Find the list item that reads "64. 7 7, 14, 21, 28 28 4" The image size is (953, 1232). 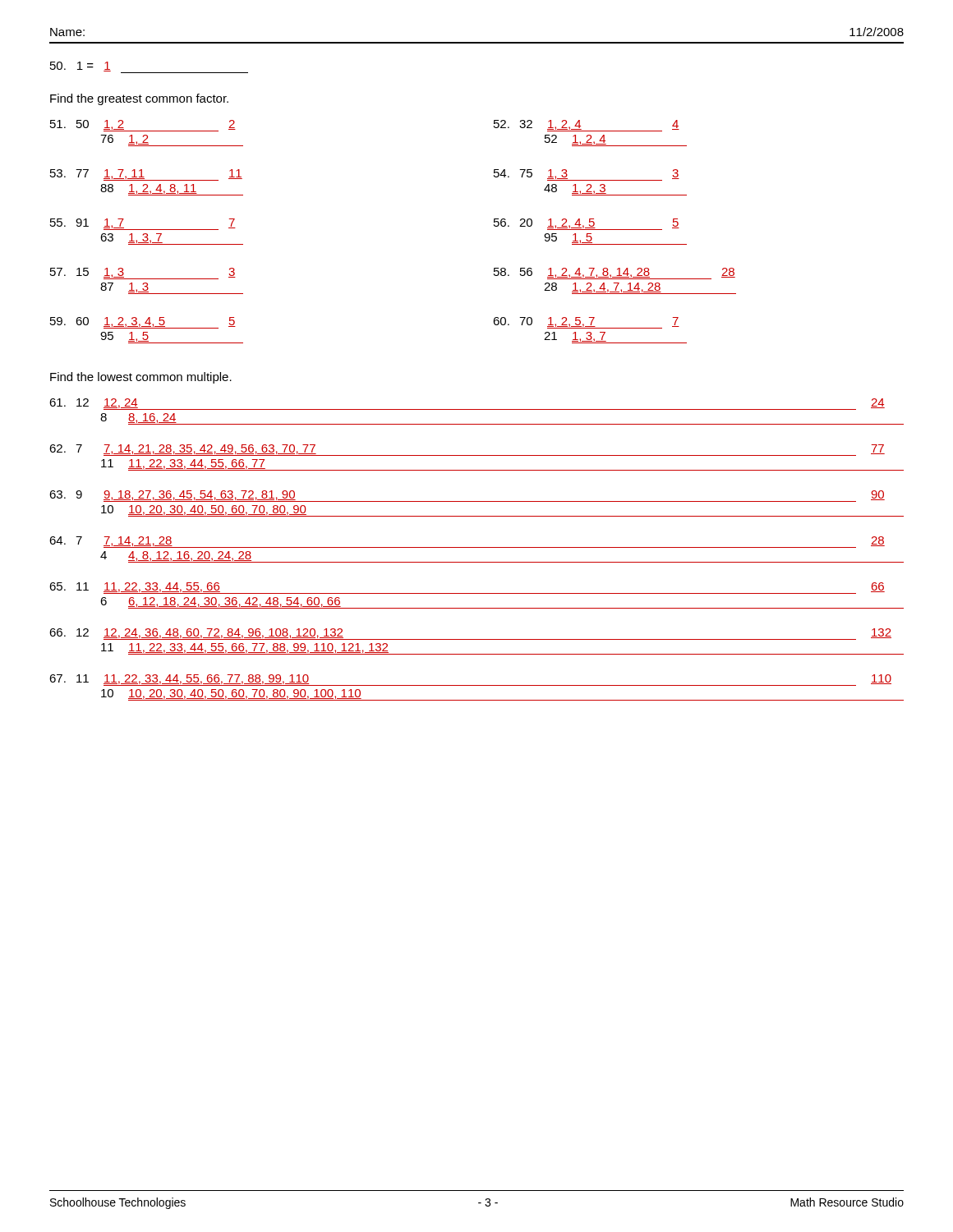[476, 548]
